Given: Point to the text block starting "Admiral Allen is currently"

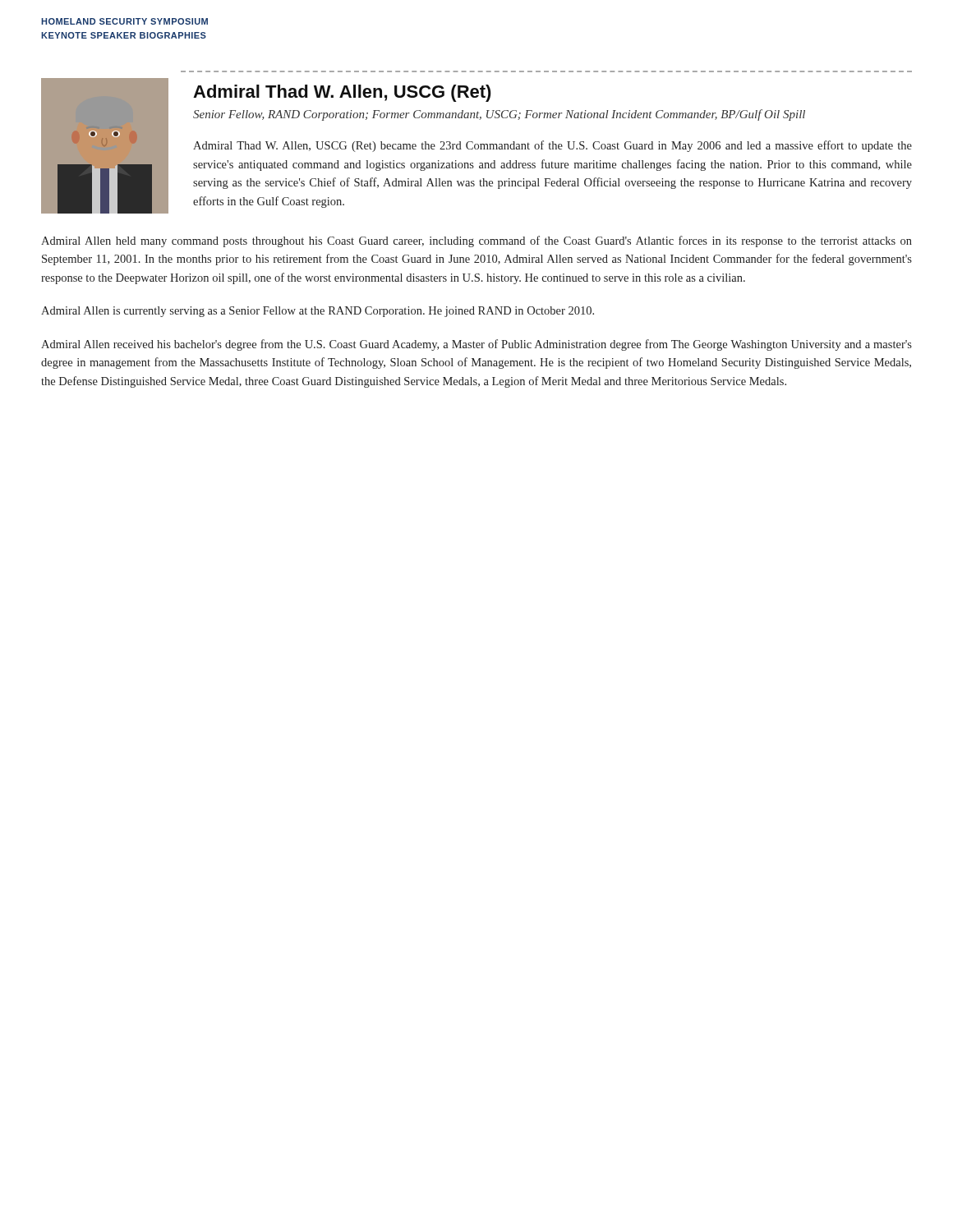Looking at the screenshot, I should coord(318,311).
